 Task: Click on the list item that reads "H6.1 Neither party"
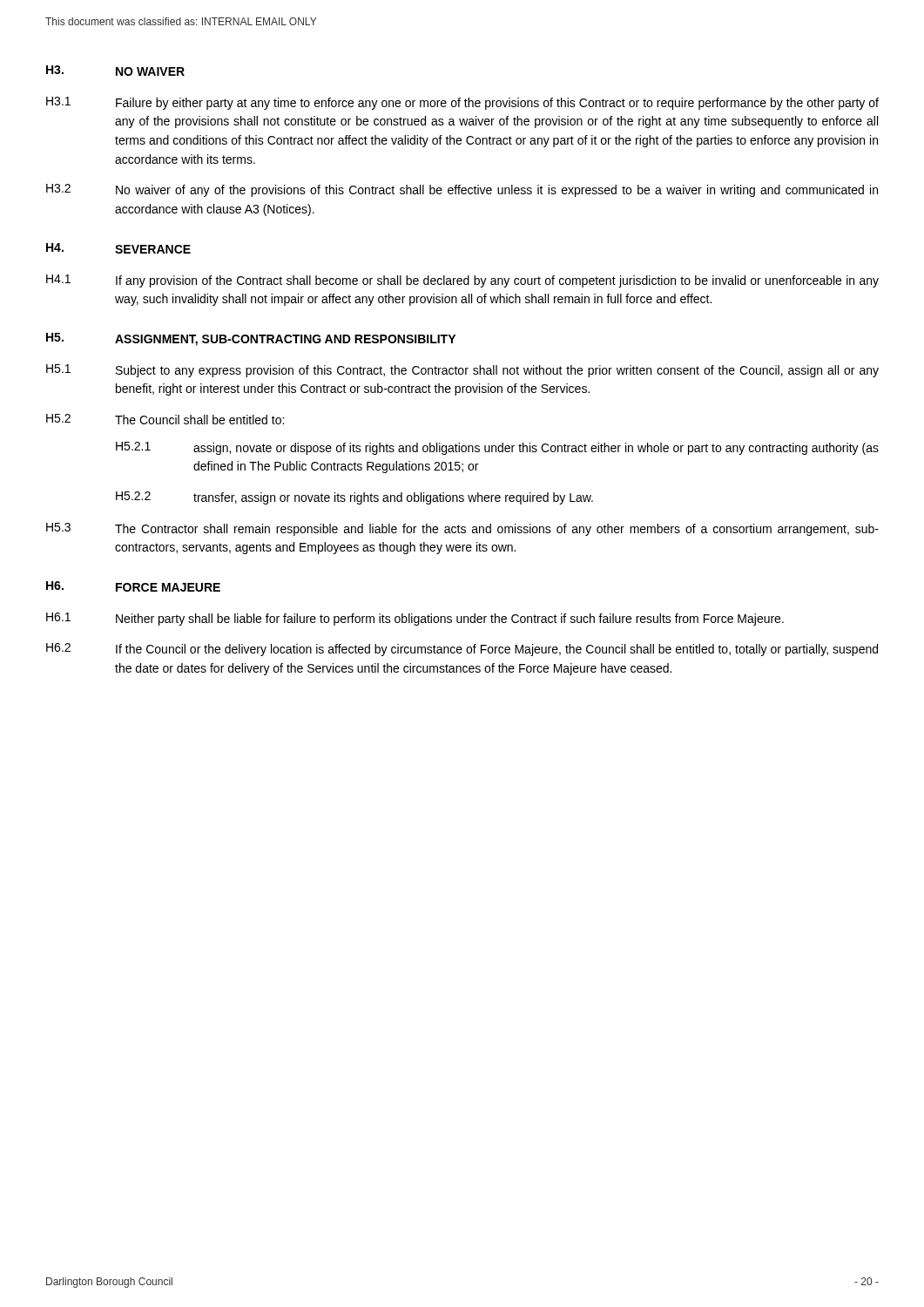[x=462, y=619]
